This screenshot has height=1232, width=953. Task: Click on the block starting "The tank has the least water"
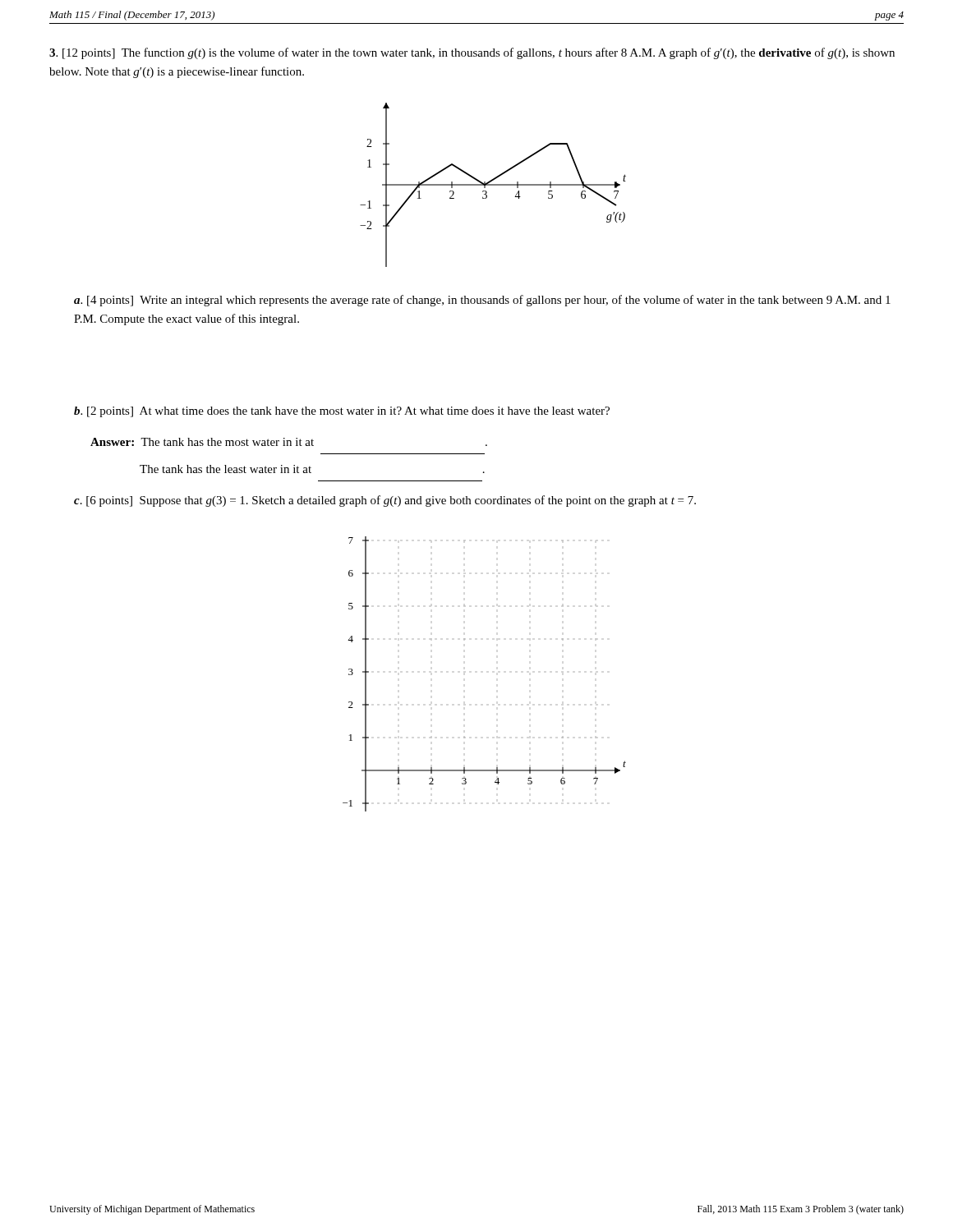click(x=312, y=469)
